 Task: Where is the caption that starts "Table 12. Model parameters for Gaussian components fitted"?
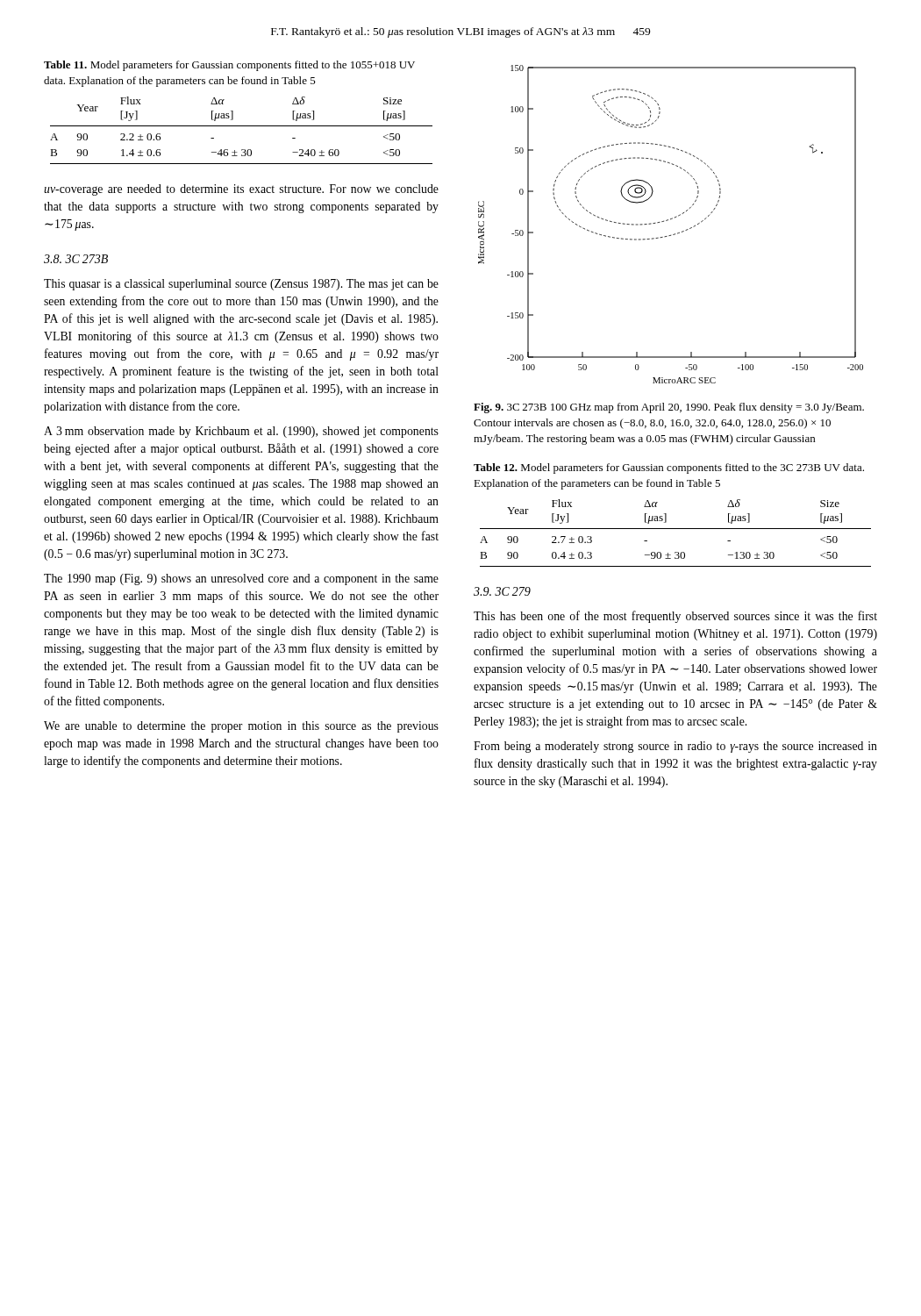[669, 475]
